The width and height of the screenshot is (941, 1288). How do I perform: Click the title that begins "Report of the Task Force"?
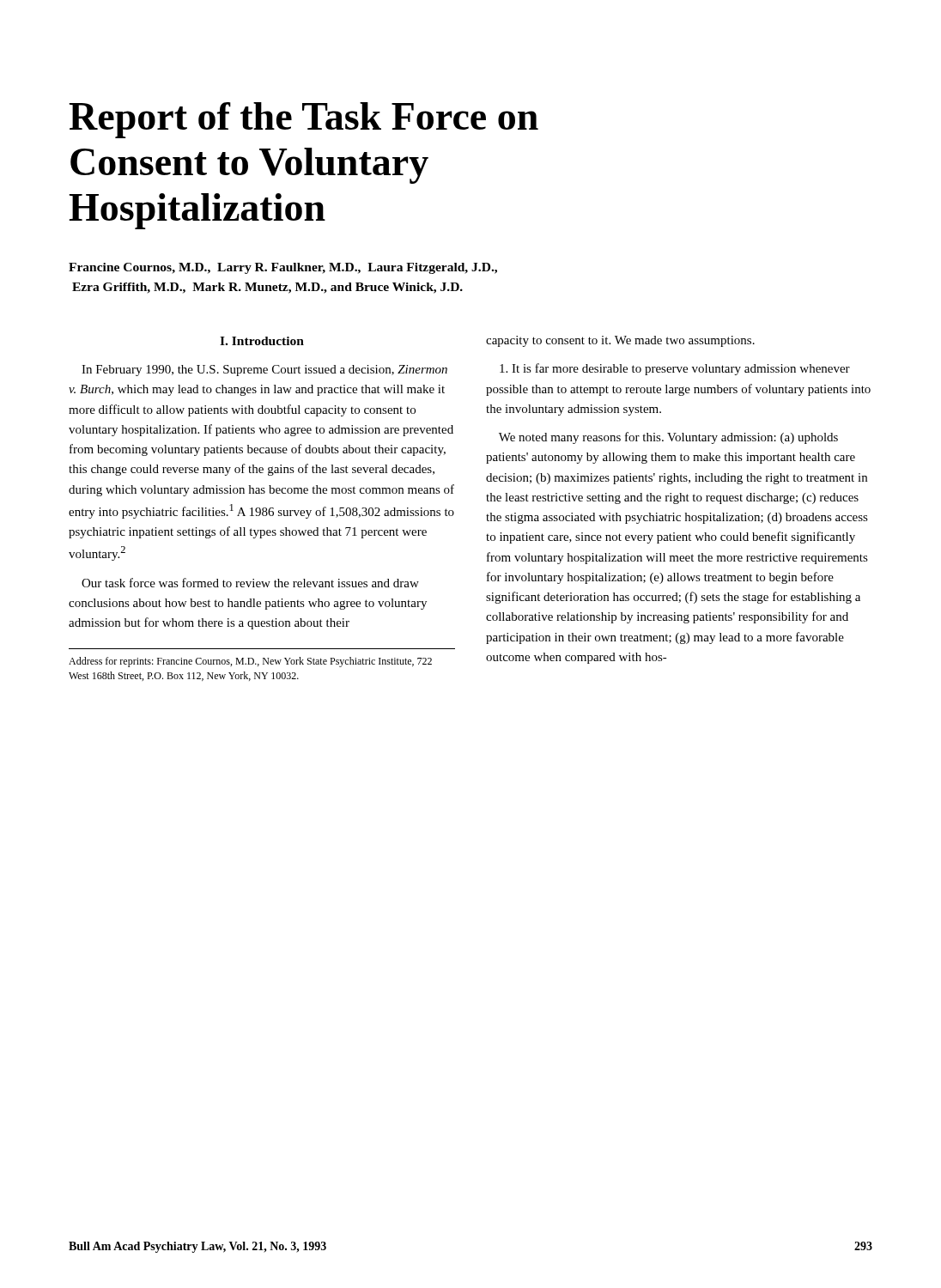click(304, 166)
